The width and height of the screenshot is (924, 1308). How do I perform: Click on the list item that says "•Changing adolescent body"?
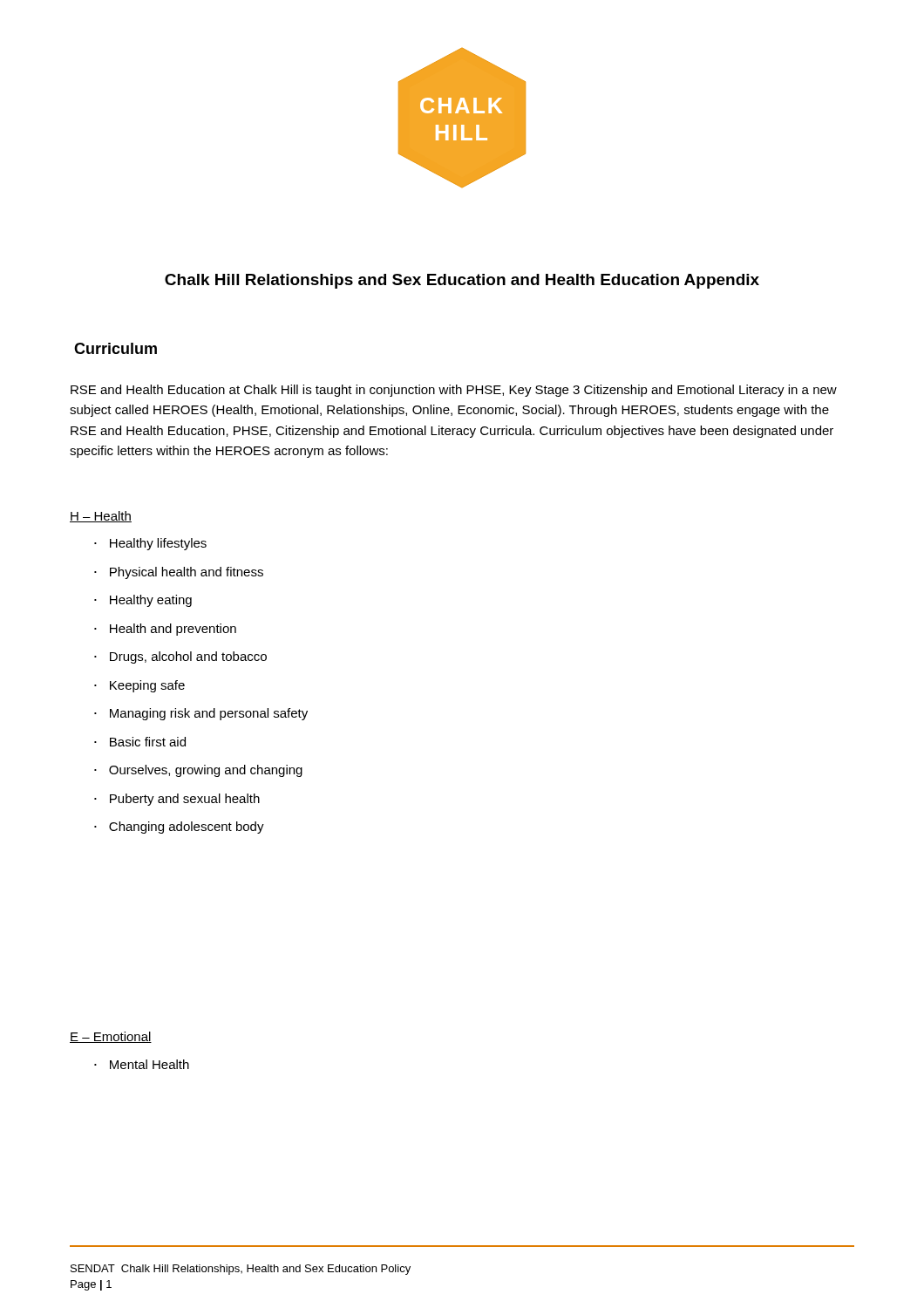click(179, 827)
